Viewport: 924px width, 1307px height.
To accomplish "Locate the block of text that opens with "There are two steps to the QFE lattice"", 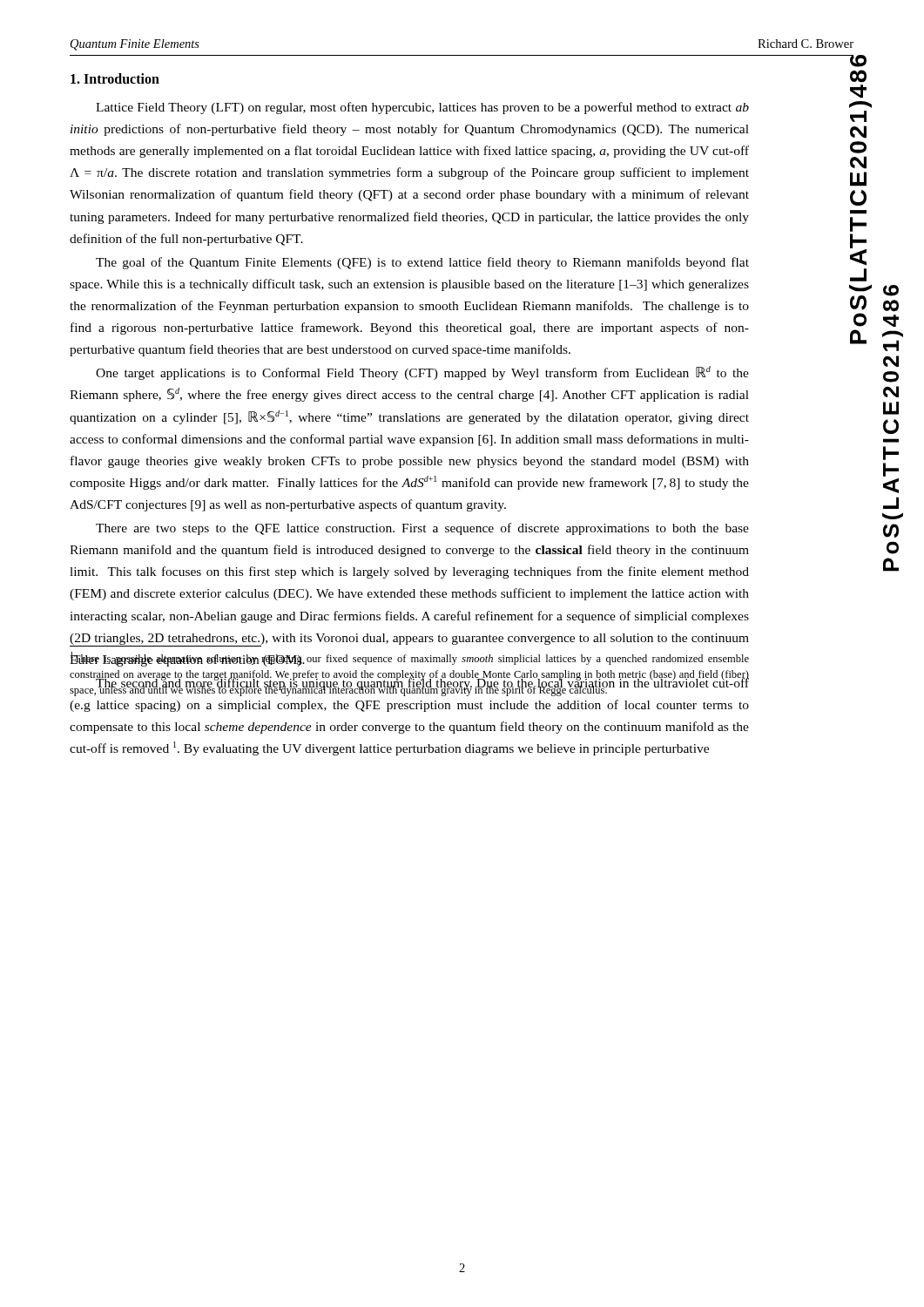I will click(409, 593).
